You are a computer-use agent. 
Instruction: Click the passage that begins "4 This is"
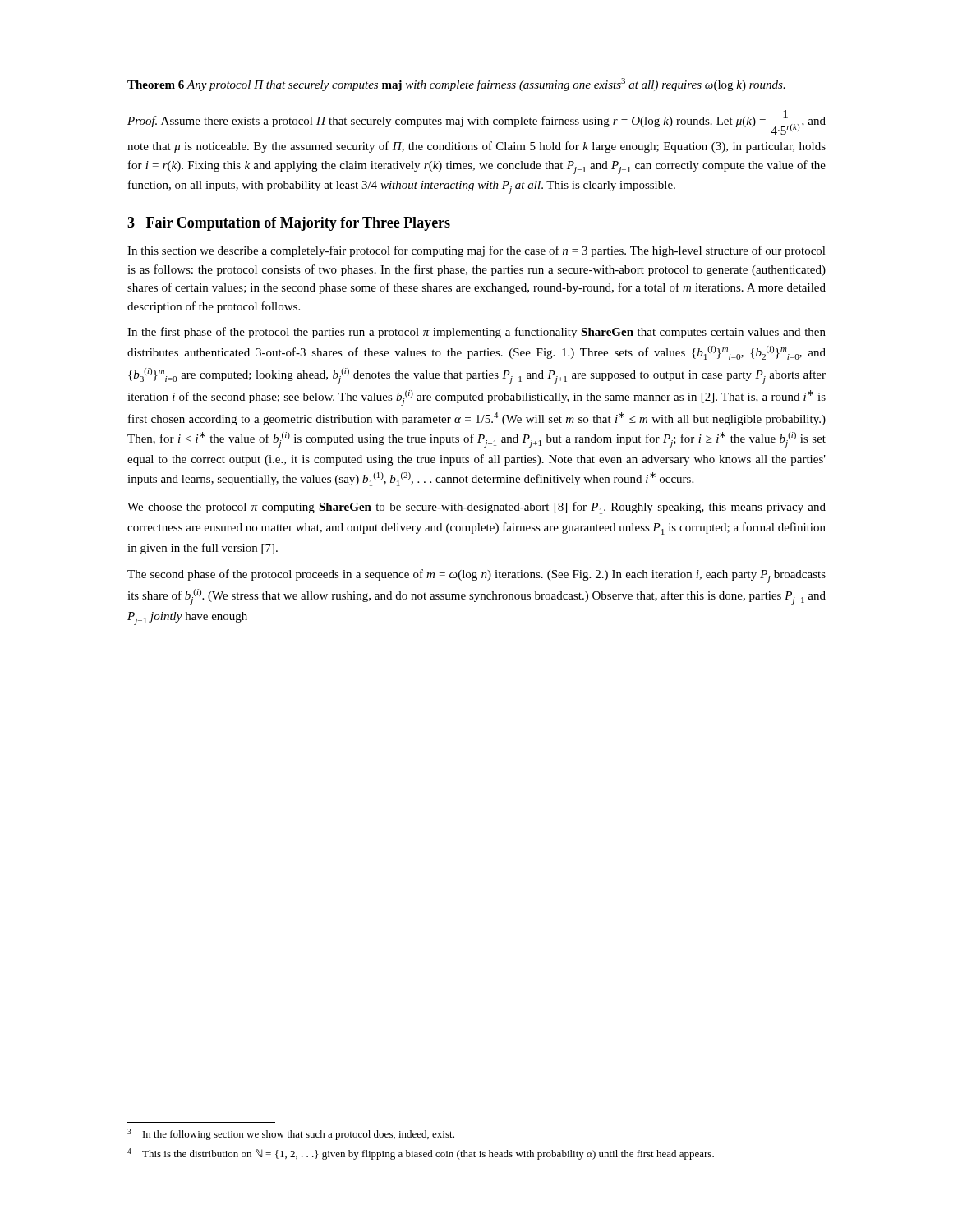421,1155
